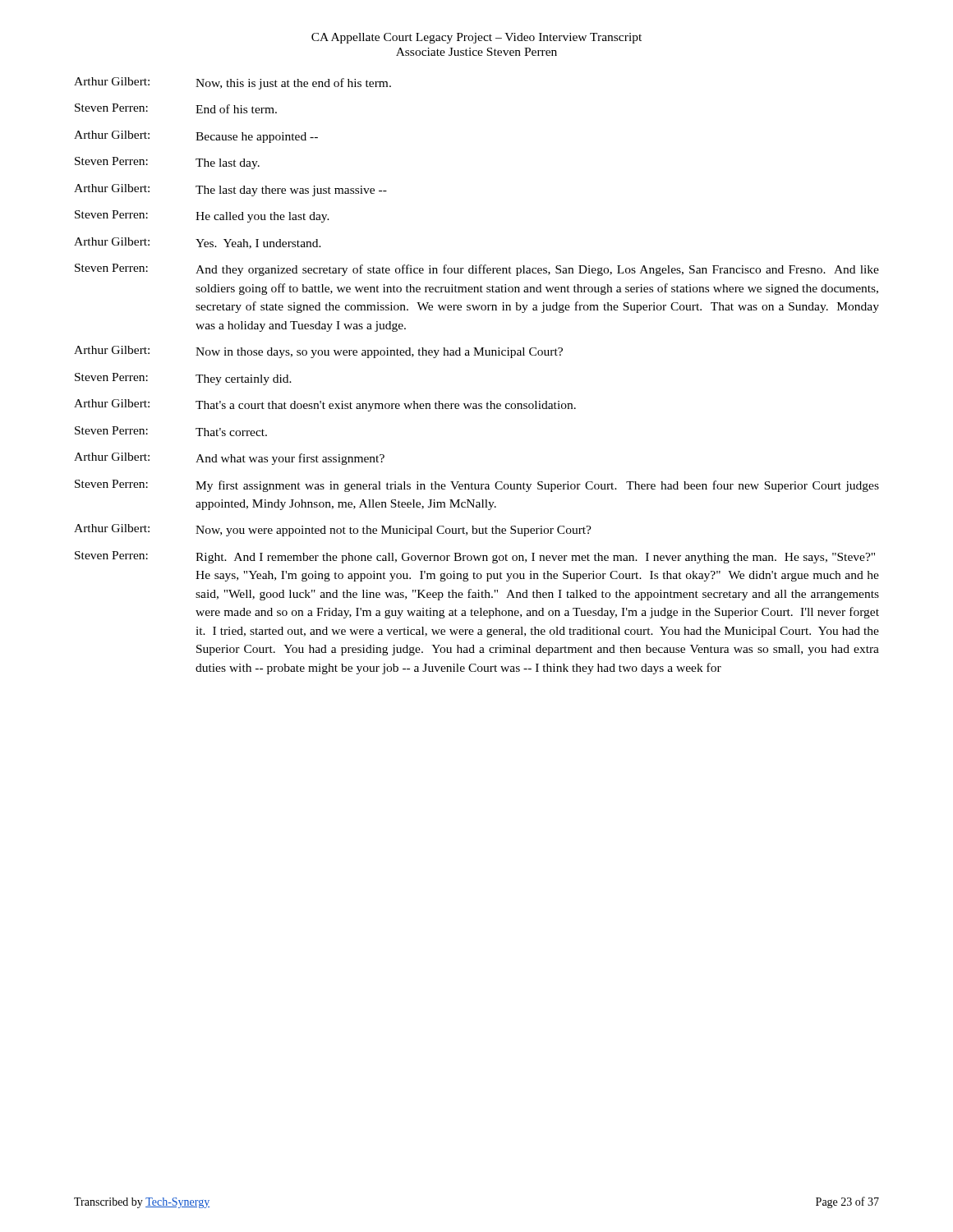Find the text block starting "Steven Perren: That's"
The height and width of the screenshot is (1232, 953).
pyautogui.click(x=115, y=431)
